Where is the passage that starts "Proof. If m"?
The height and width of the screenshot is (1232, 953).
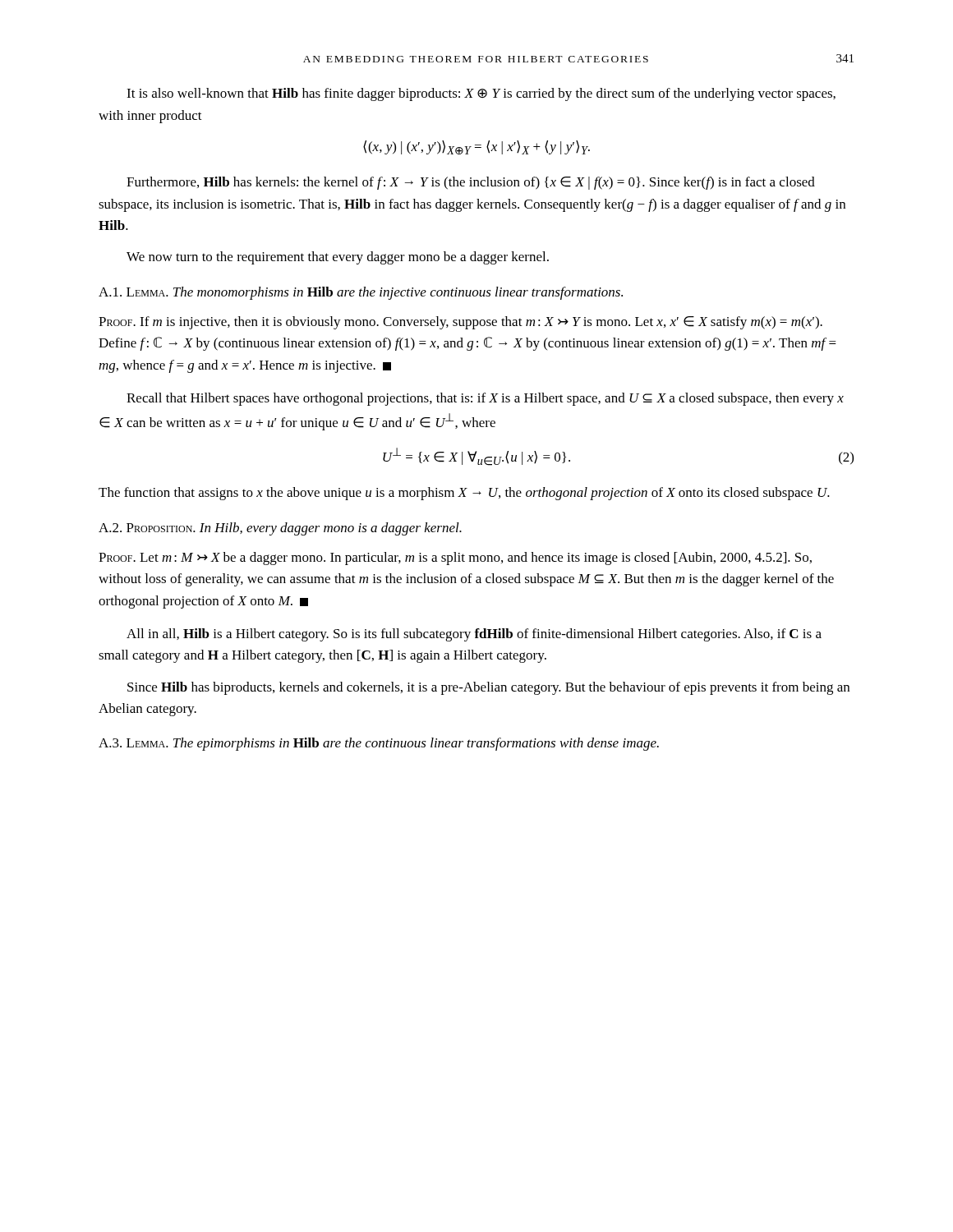pos(467,343)
